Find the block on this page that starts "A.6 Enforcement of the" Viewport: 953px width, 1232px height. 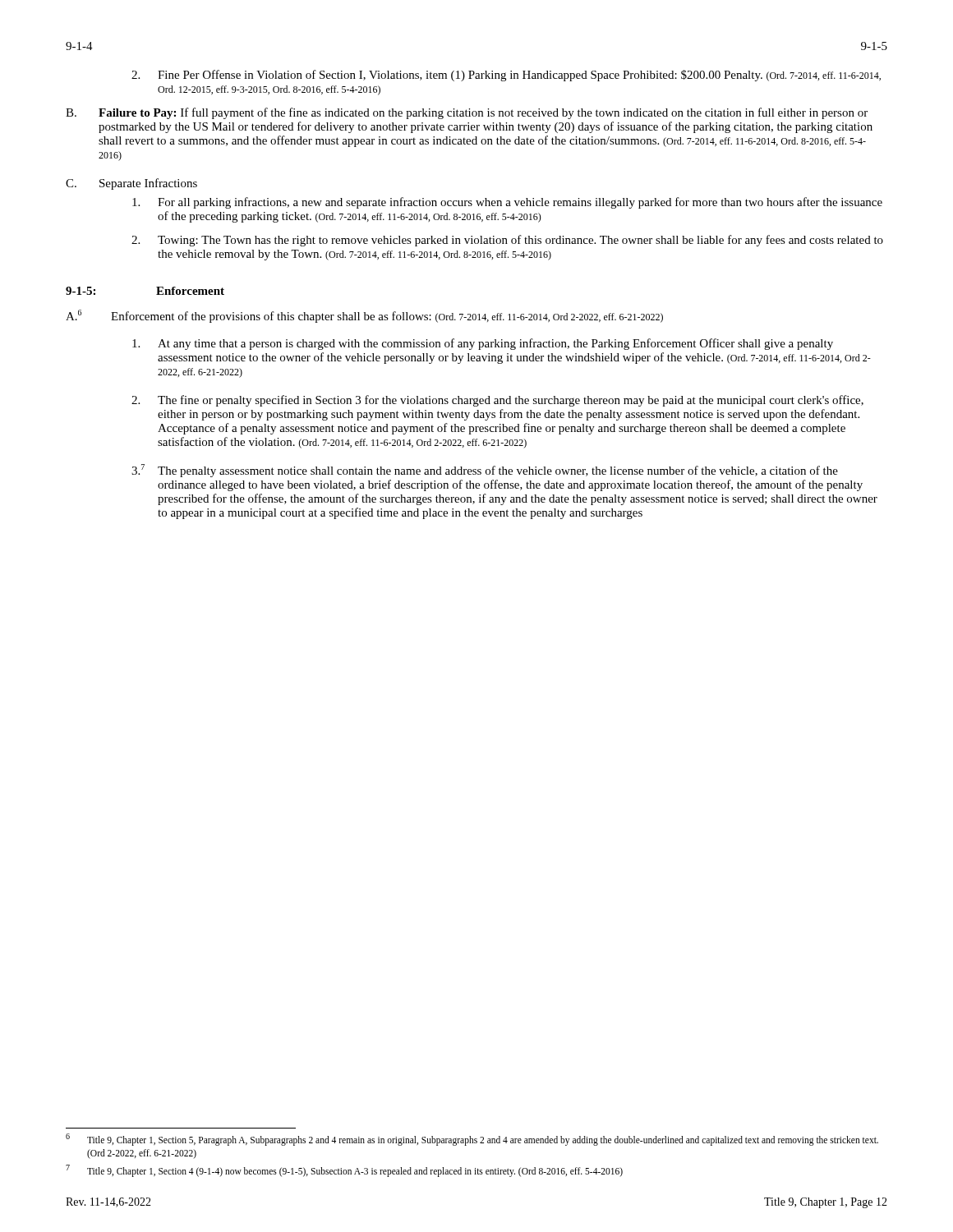(476, 317)
